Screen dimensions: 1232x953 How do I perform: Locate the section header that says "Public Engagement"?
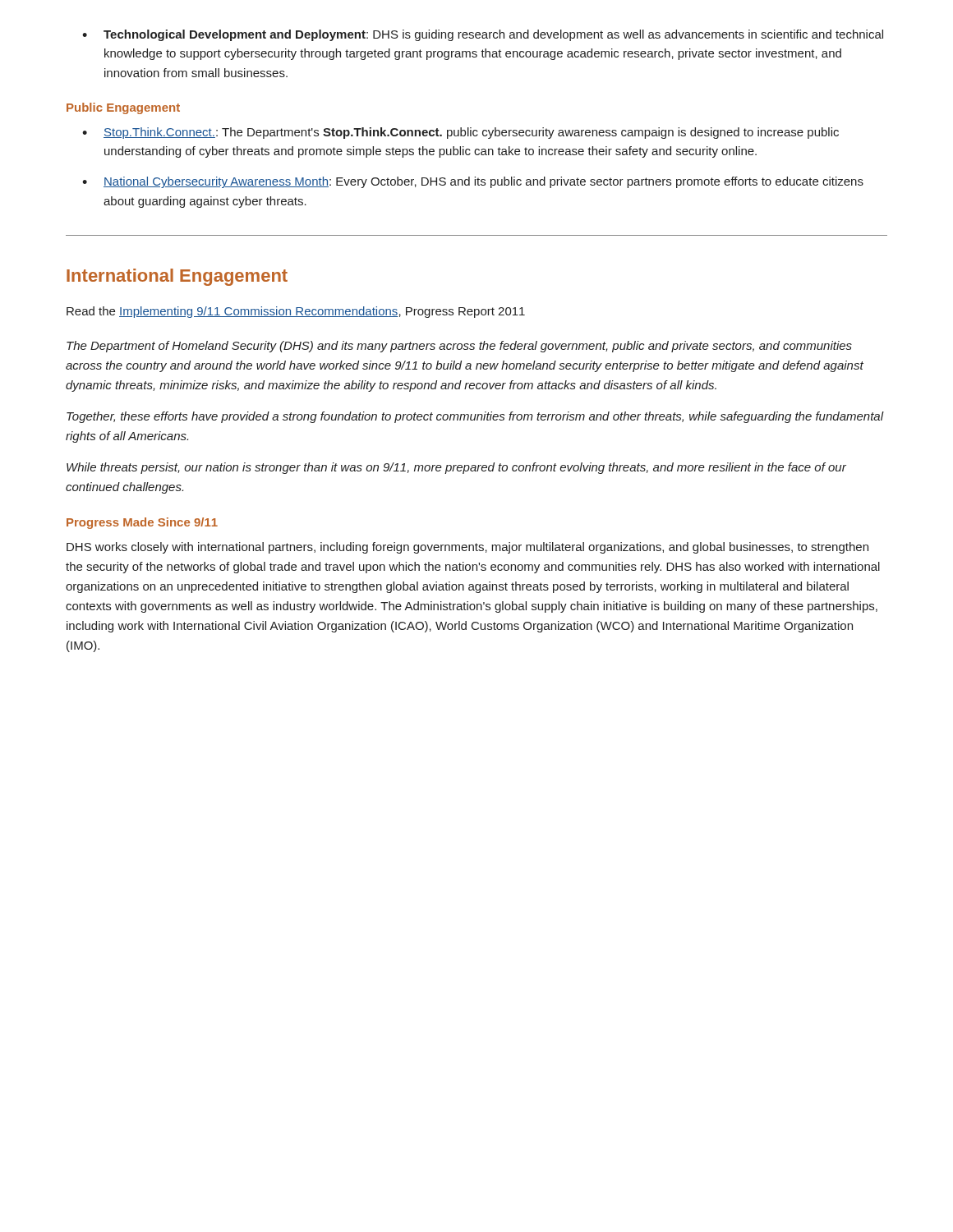click(123, 107)
